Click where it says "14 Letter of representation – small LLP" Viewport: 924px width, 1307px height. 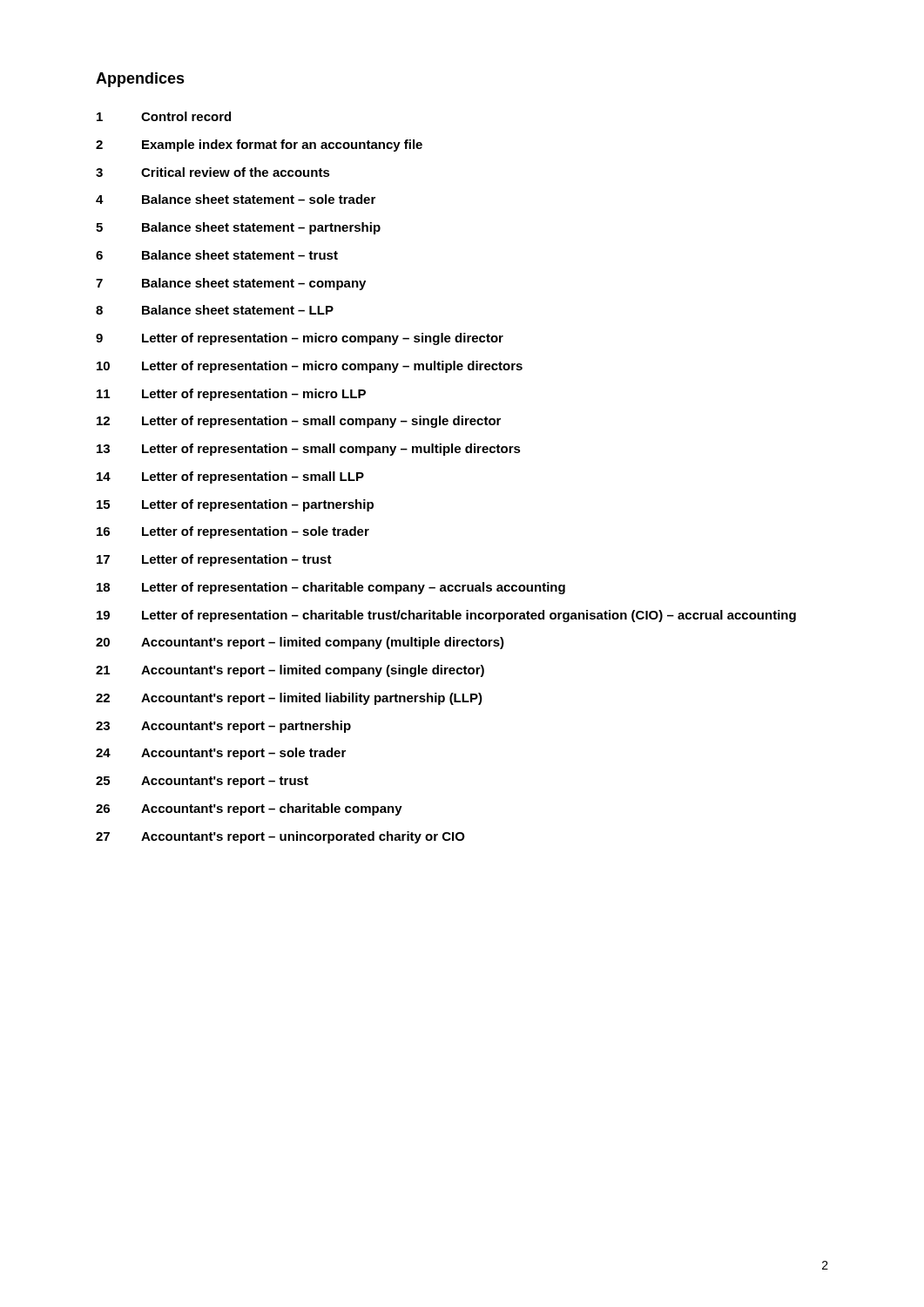coord(230,477)
